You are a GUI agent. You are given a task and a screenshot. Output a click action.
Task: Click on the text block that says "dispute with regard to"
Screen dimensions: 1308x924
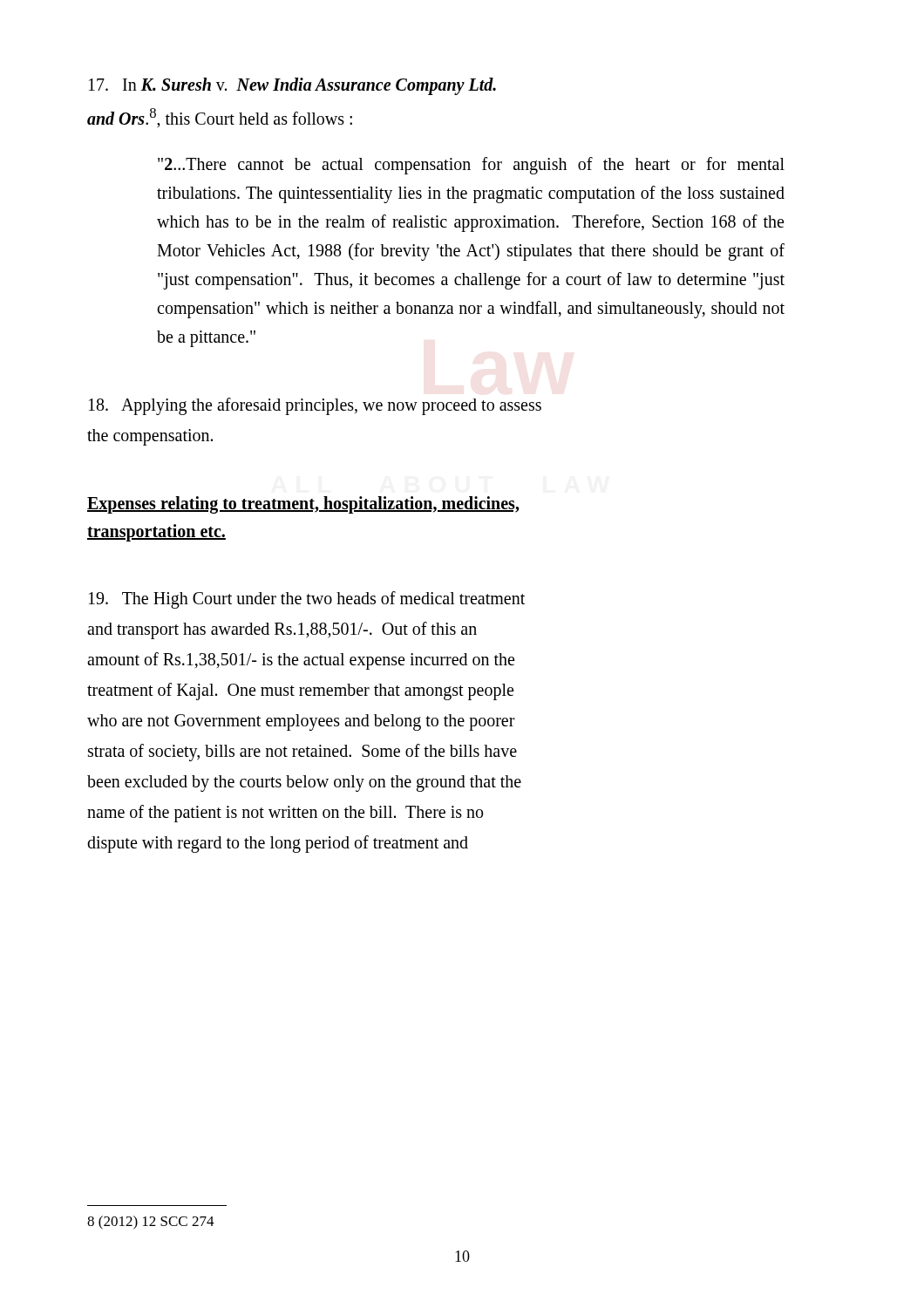[x=278, y=842]
